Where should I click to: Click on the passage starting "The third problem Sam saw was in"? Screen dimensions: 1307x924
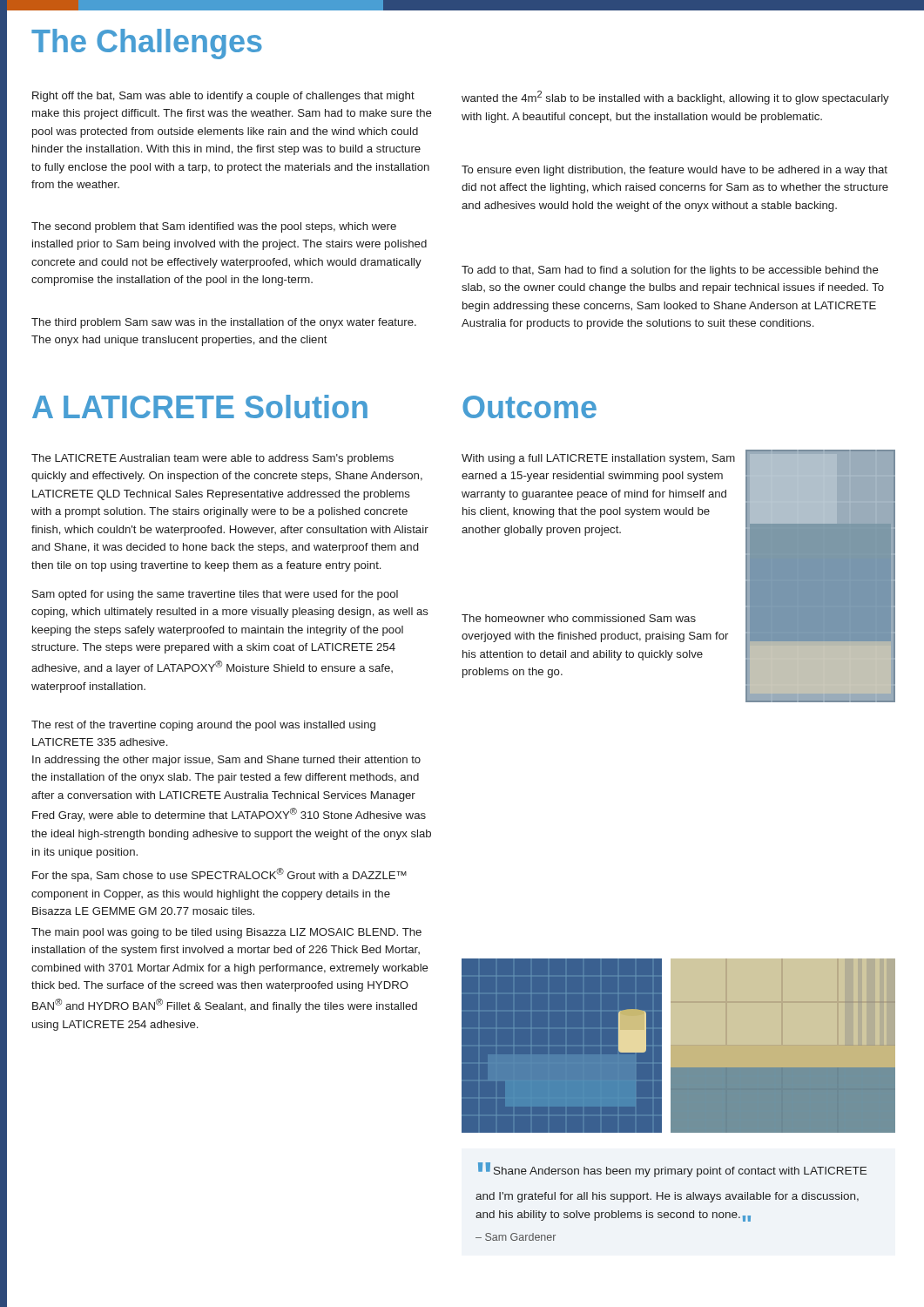click(x=224, y=331)
